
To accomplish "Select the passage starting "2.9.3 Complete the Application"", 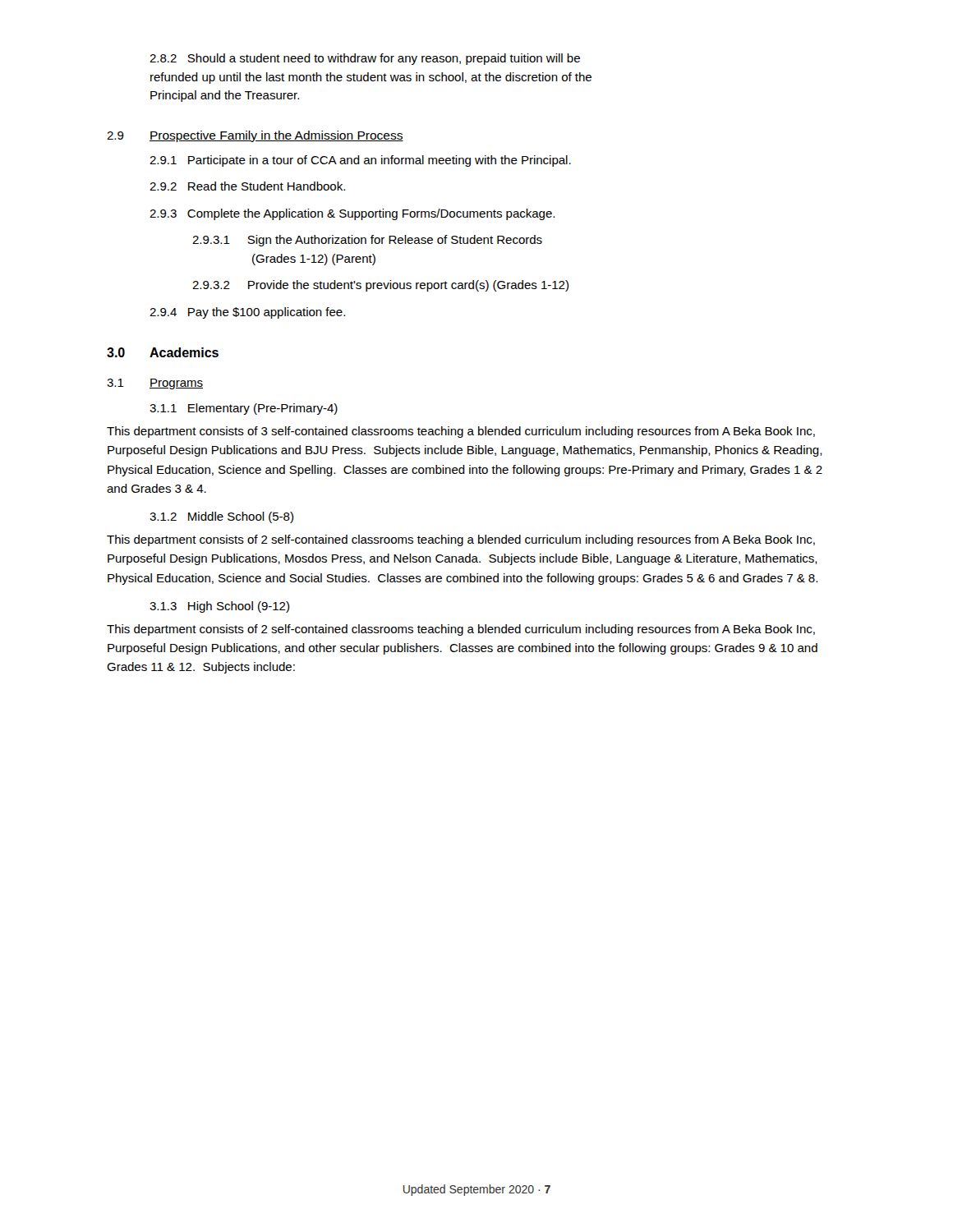I will [x=353, y=213].
